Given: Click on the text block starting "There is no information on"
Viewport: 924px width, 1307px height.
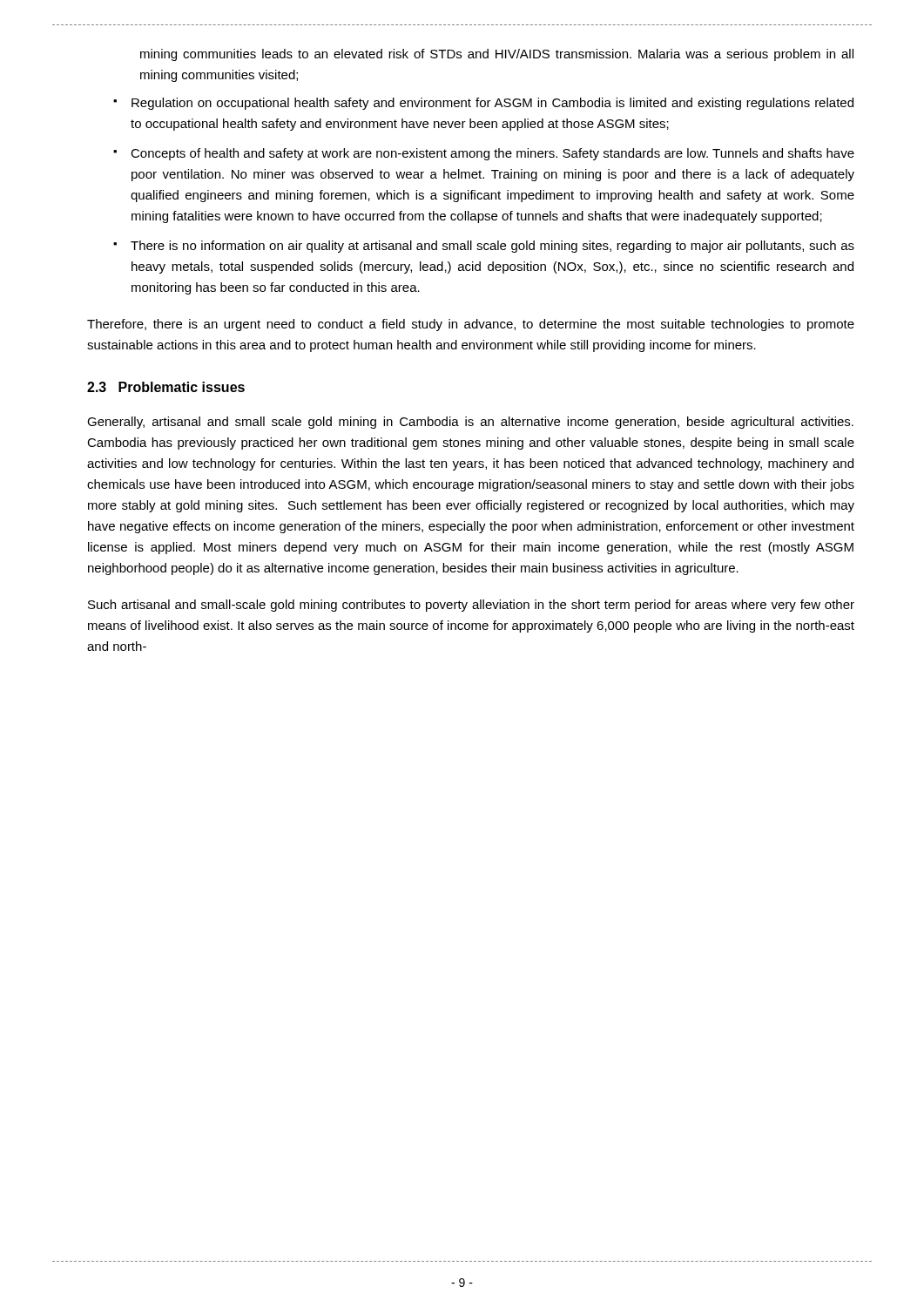Looking at the screenshot, I should coord(492,266).
